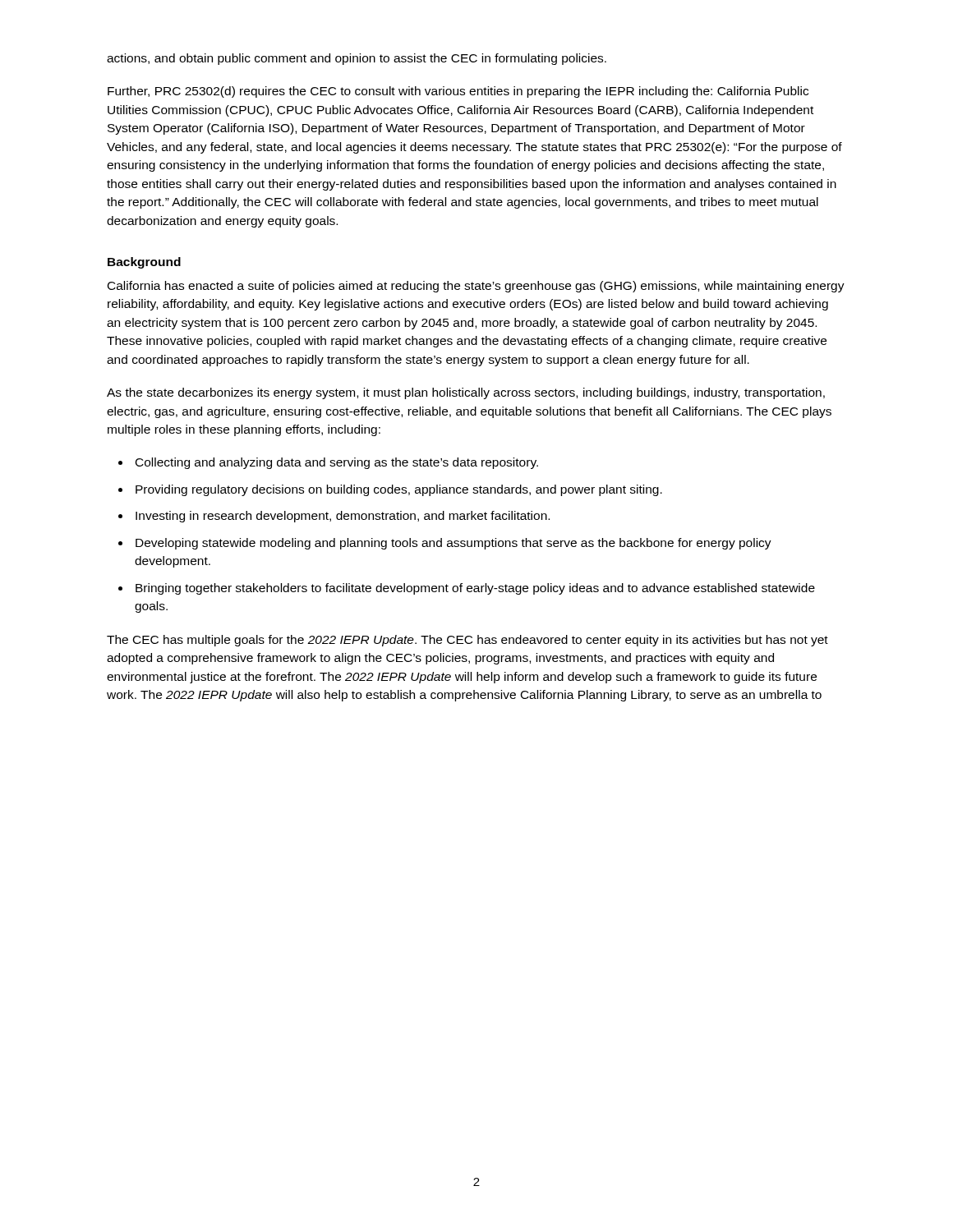
Task: Point to the element starting "The CEC has multiple goals"
Action: 467,667
